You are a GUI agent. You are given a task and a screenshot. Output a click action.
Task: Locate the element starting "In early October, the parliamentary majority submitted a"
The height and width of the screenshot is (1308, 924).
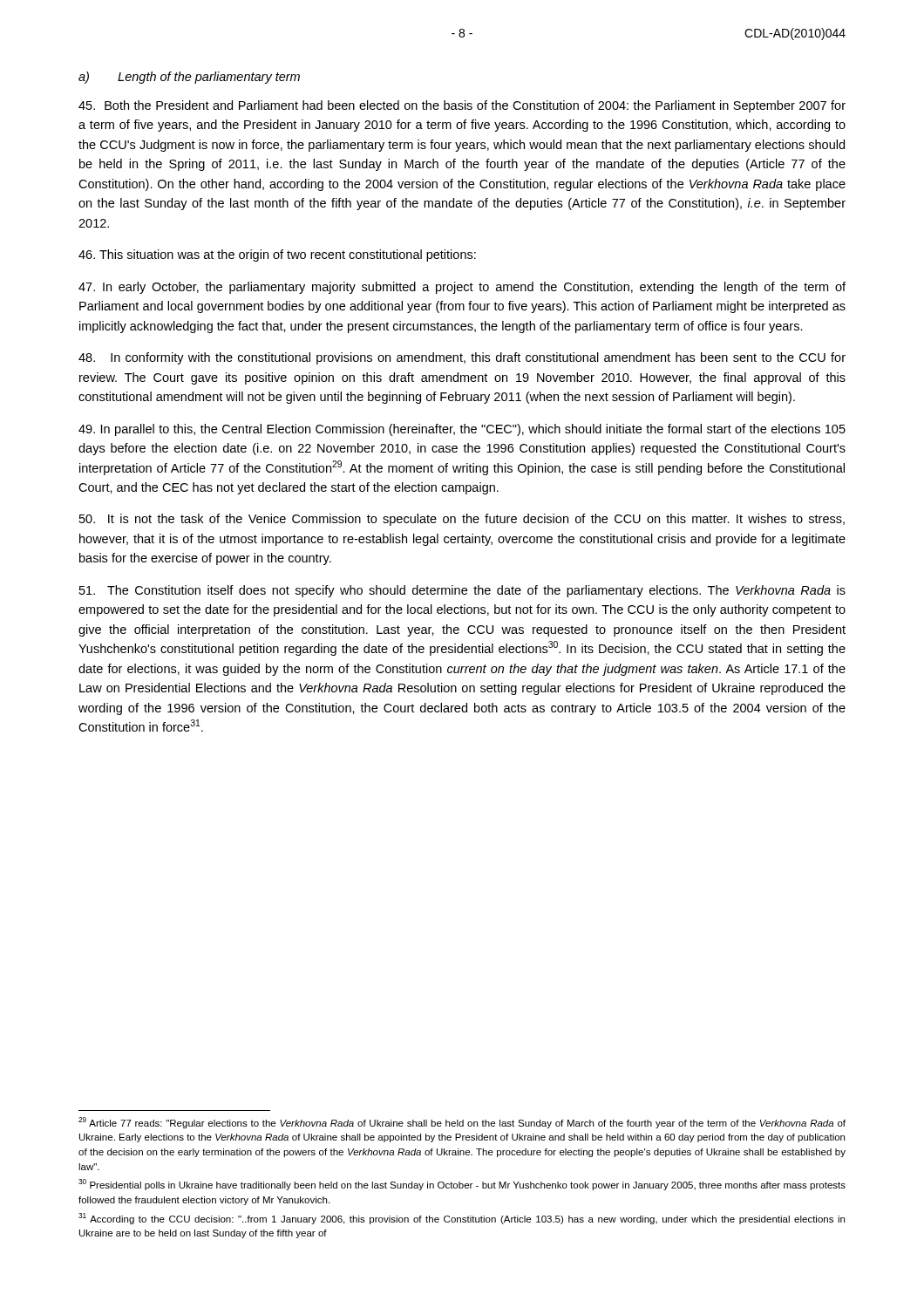(x=462, y=306)
